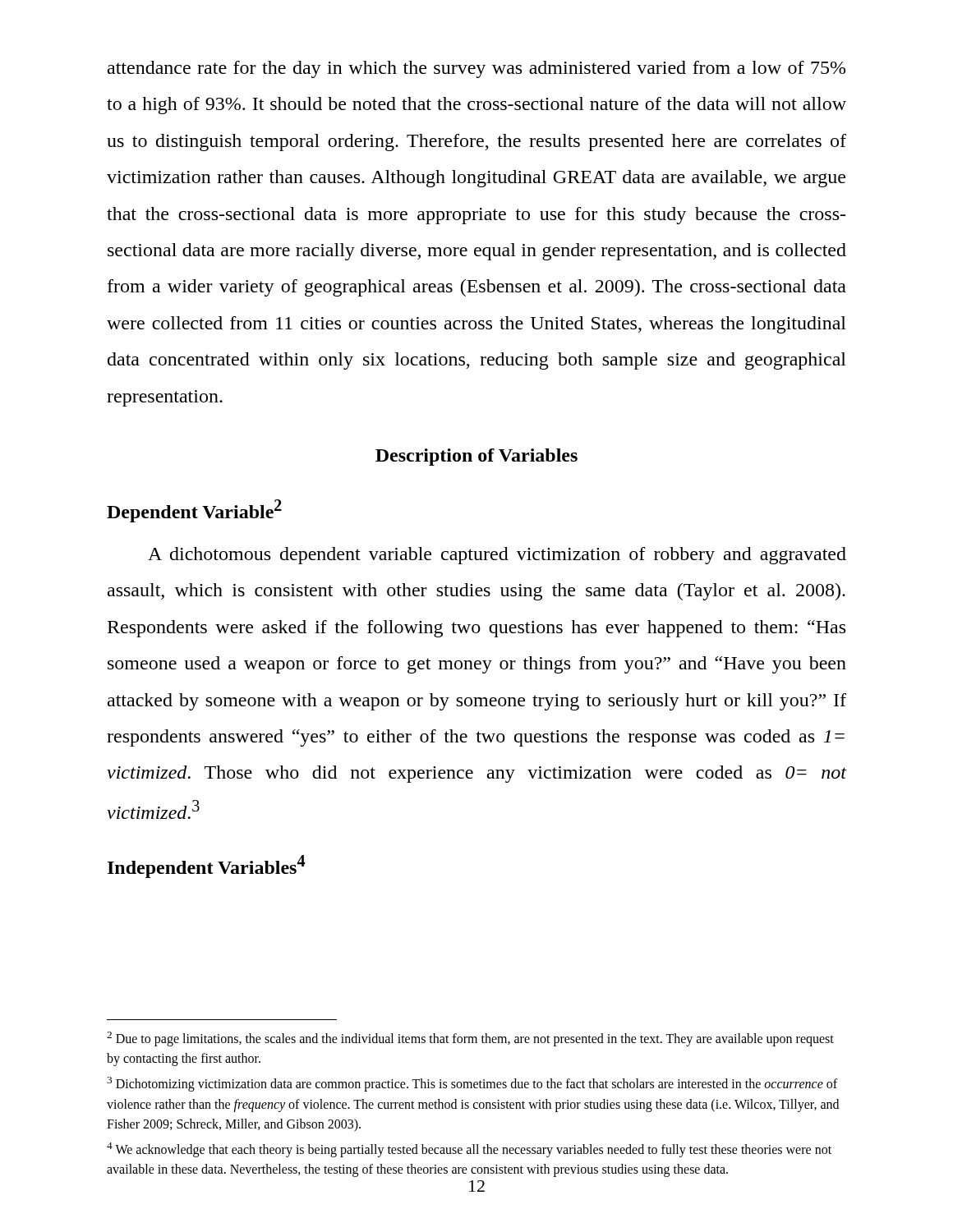953x1232 pixels.
Task: Find the block on this page that starts "A dichotomous dependent variable"
Action: (x=497, y=556)
